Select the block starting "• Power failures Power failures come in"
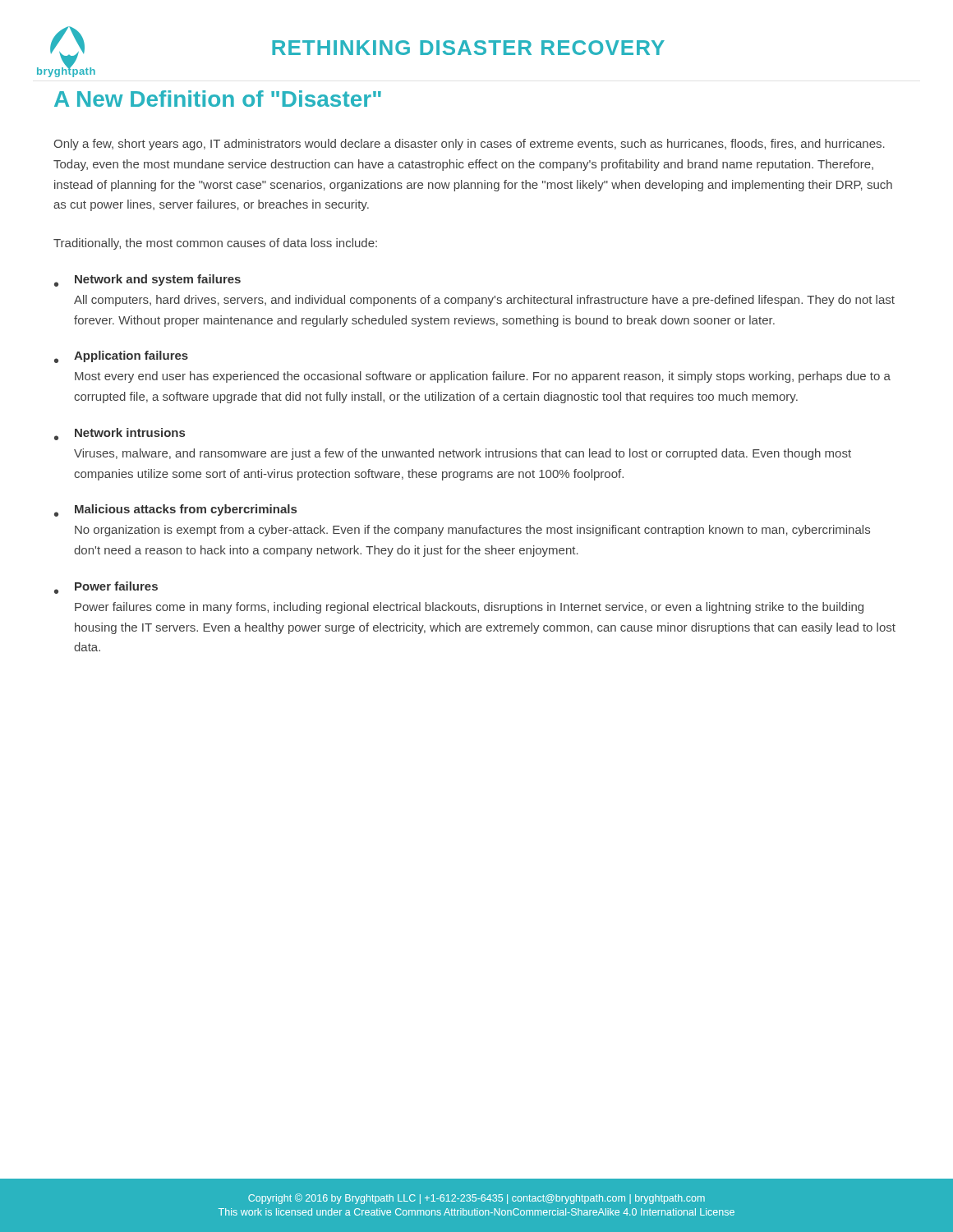The width and height of the screenshot is (953, 1232). (x=476, y=618)
